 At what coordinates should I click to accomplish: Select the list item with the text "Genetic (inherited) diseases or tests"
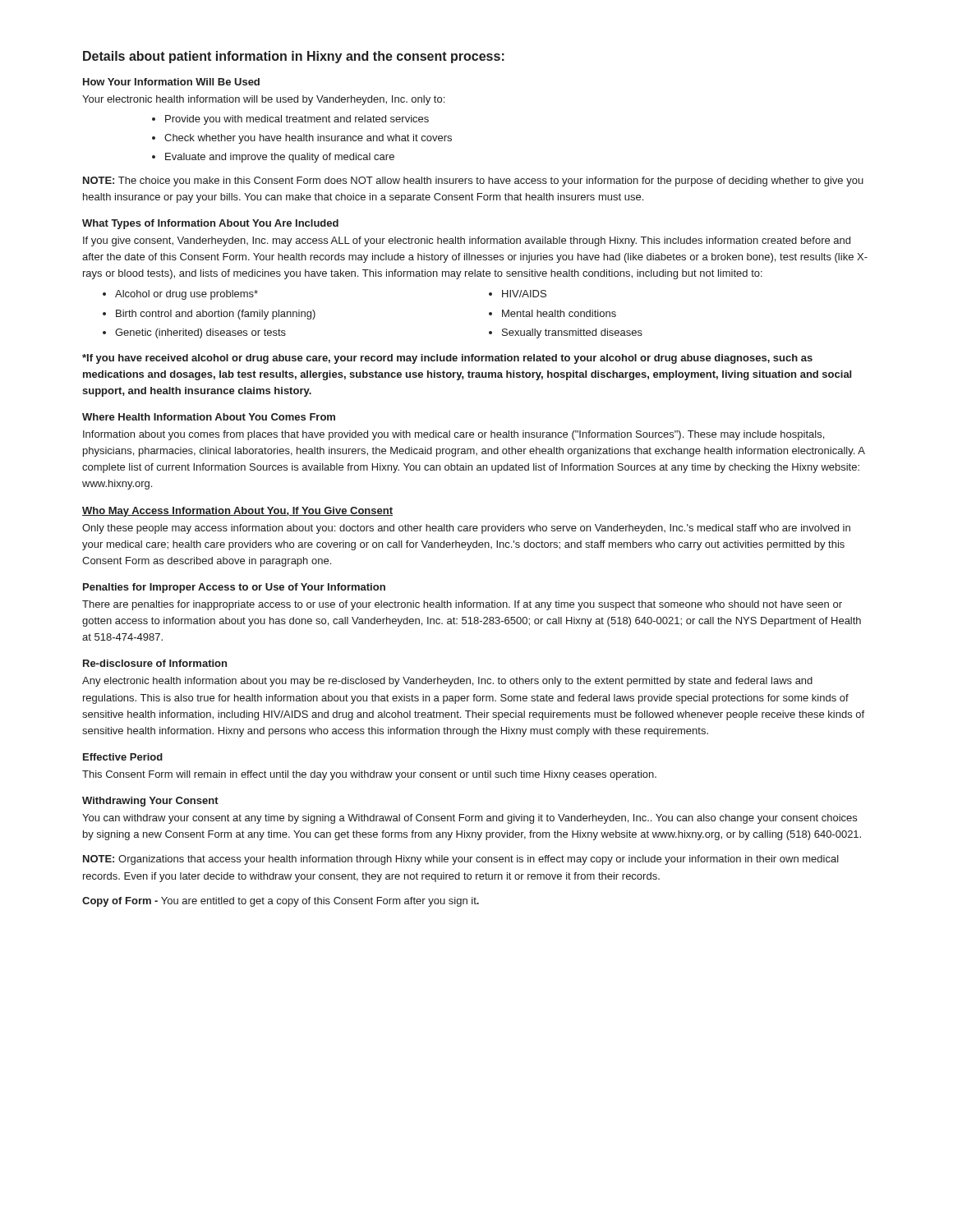tap(201, 332)
